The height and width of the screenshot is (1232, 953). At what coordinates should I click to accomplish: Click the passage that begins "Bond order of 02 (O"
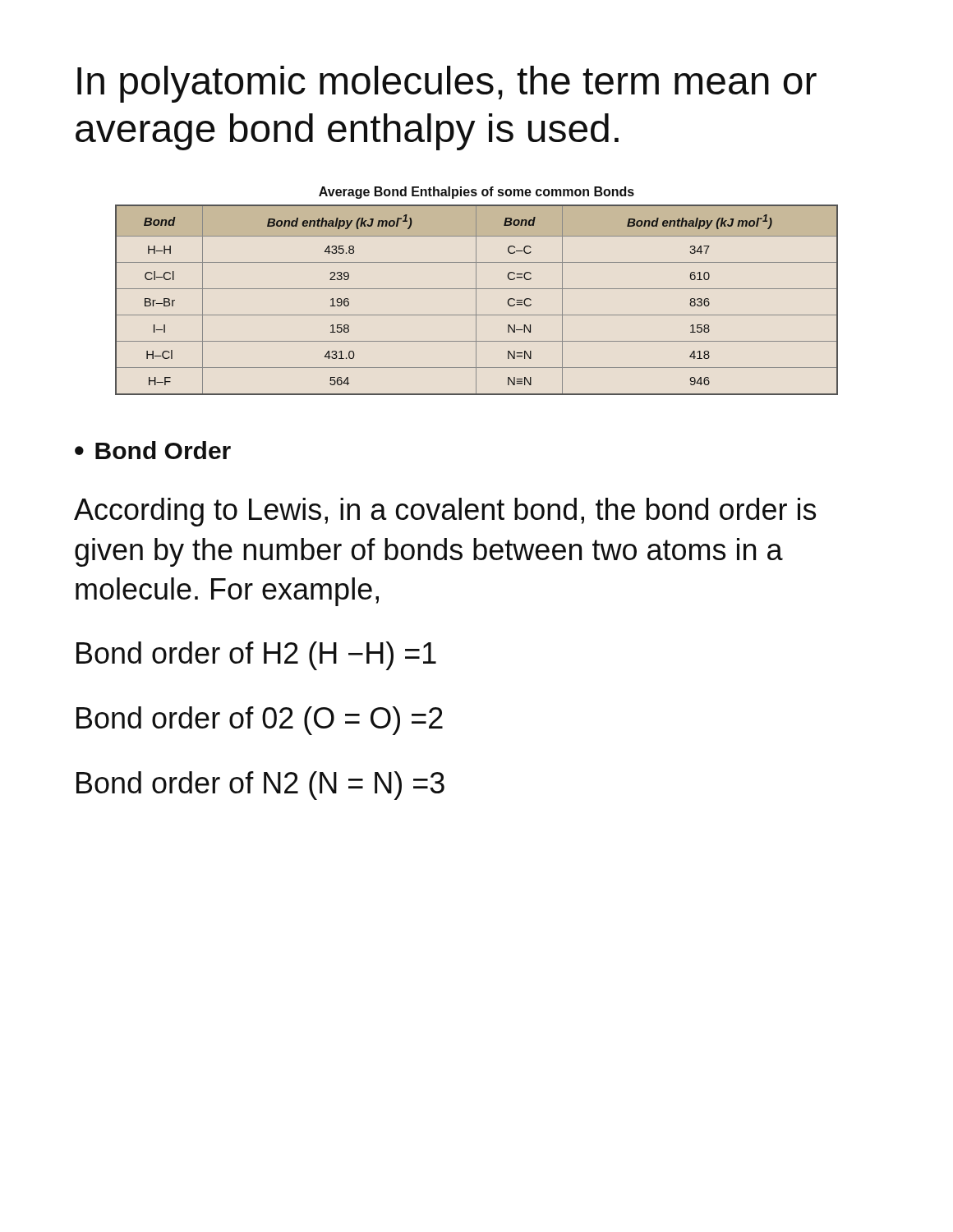coord(260,721)
